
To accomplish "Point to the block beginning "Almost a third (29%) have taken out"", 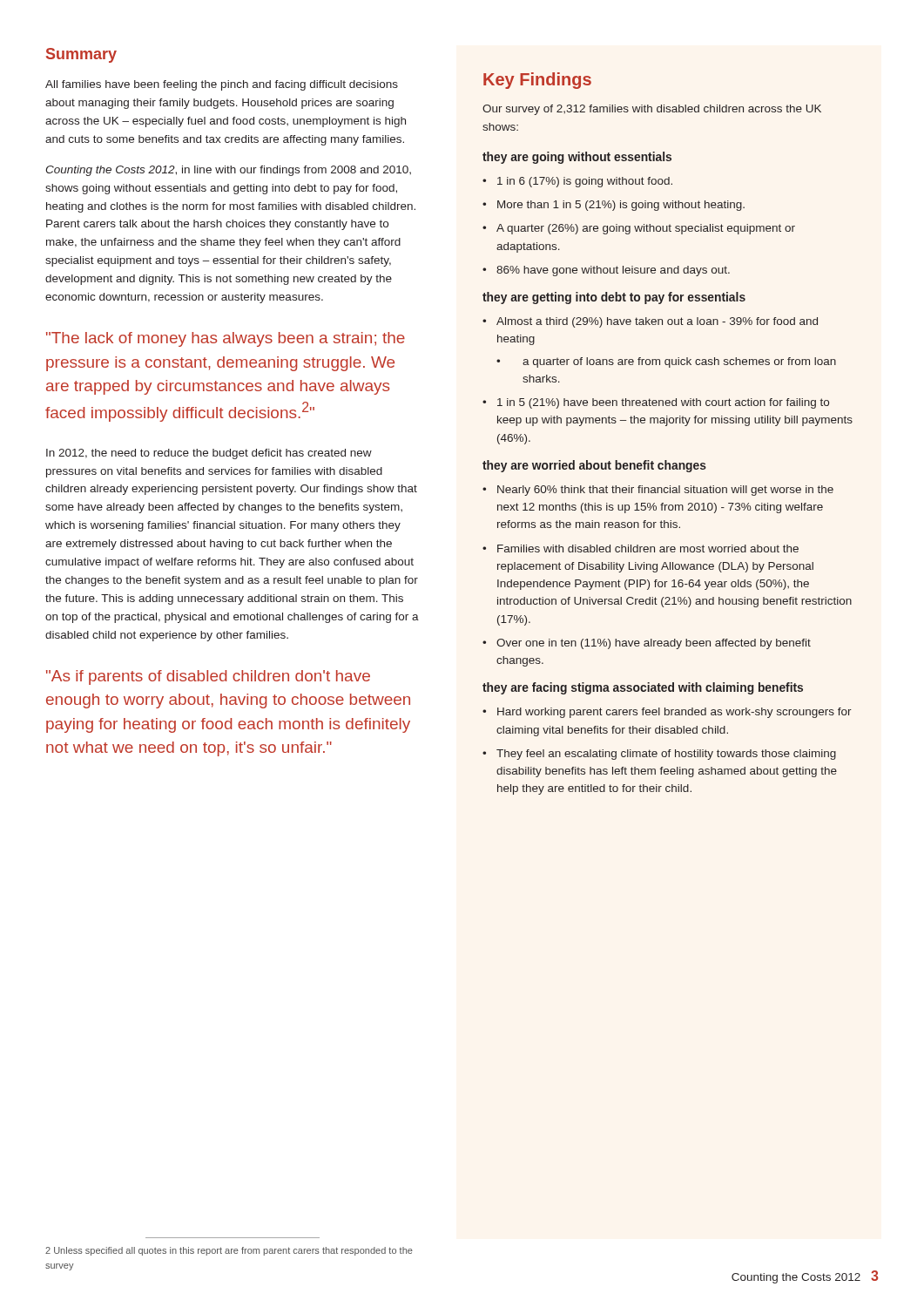I will click(x=676, y=351).
